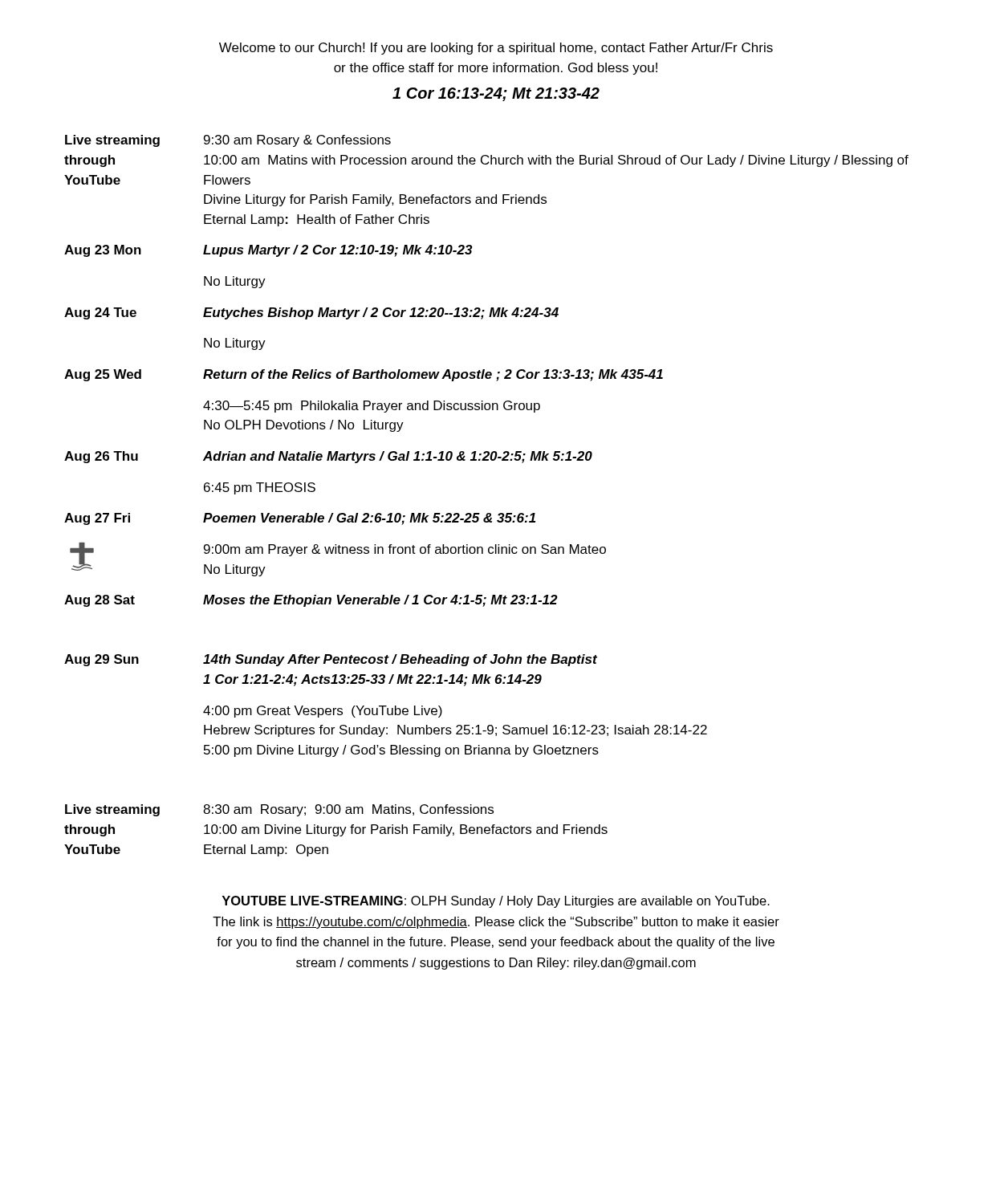Image resolution: width=992 pixels, height=1204 pixels.
Task: Locate the block of text that opens with "YOUTUBE LIVE-STREAMING: OLPH Sunday"
Action: (x=496, y=932)
